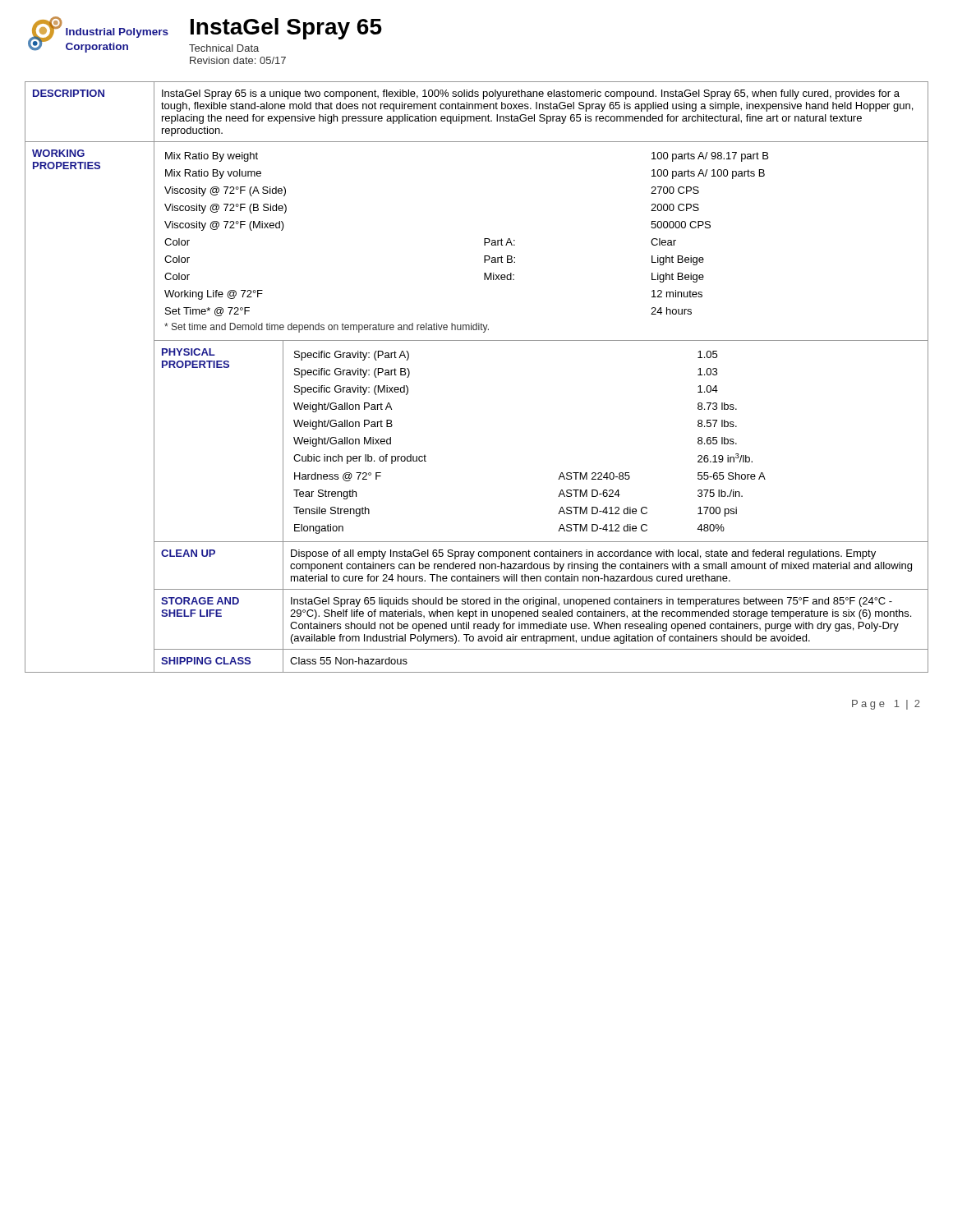Locate the table with the text "100 parts A/ 98.17"
This screenshot has width=953, height=1232.
tap(476, 377)
